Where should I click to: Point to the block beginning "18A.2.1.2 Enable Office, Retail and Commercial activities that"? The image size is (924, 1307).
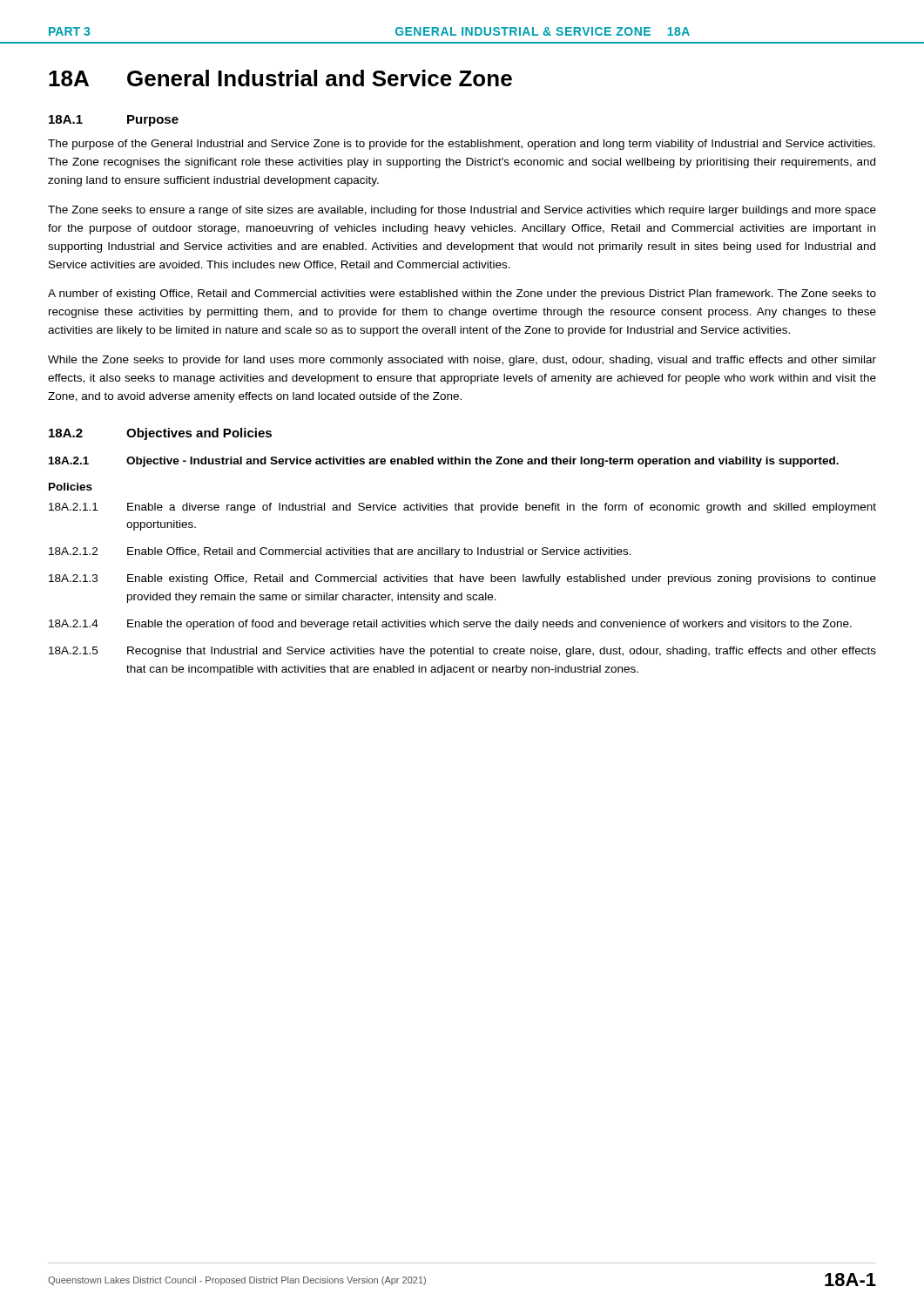(x=462, y=552)
